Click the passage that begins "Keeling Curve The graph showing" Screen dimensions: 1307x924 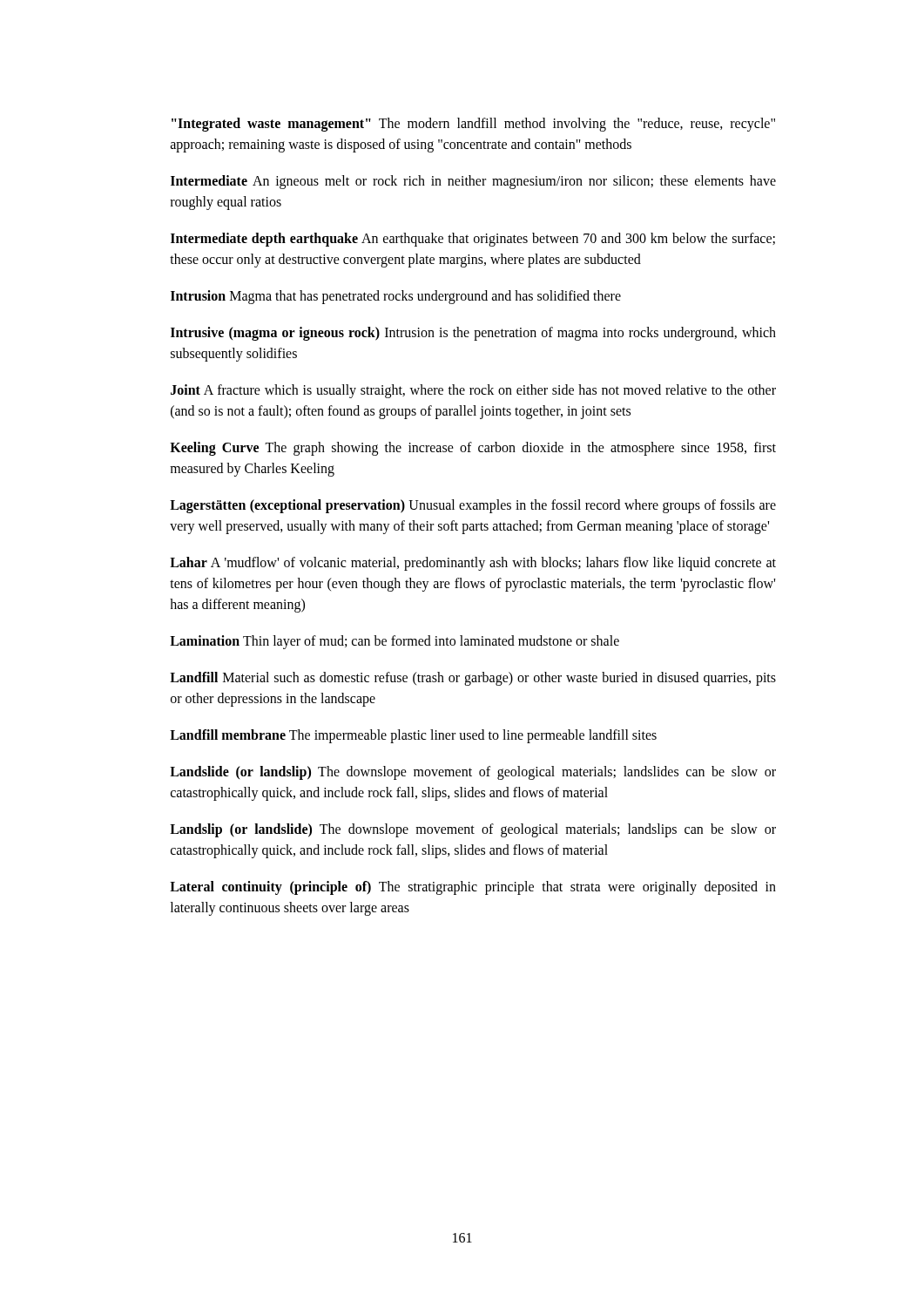458,458
